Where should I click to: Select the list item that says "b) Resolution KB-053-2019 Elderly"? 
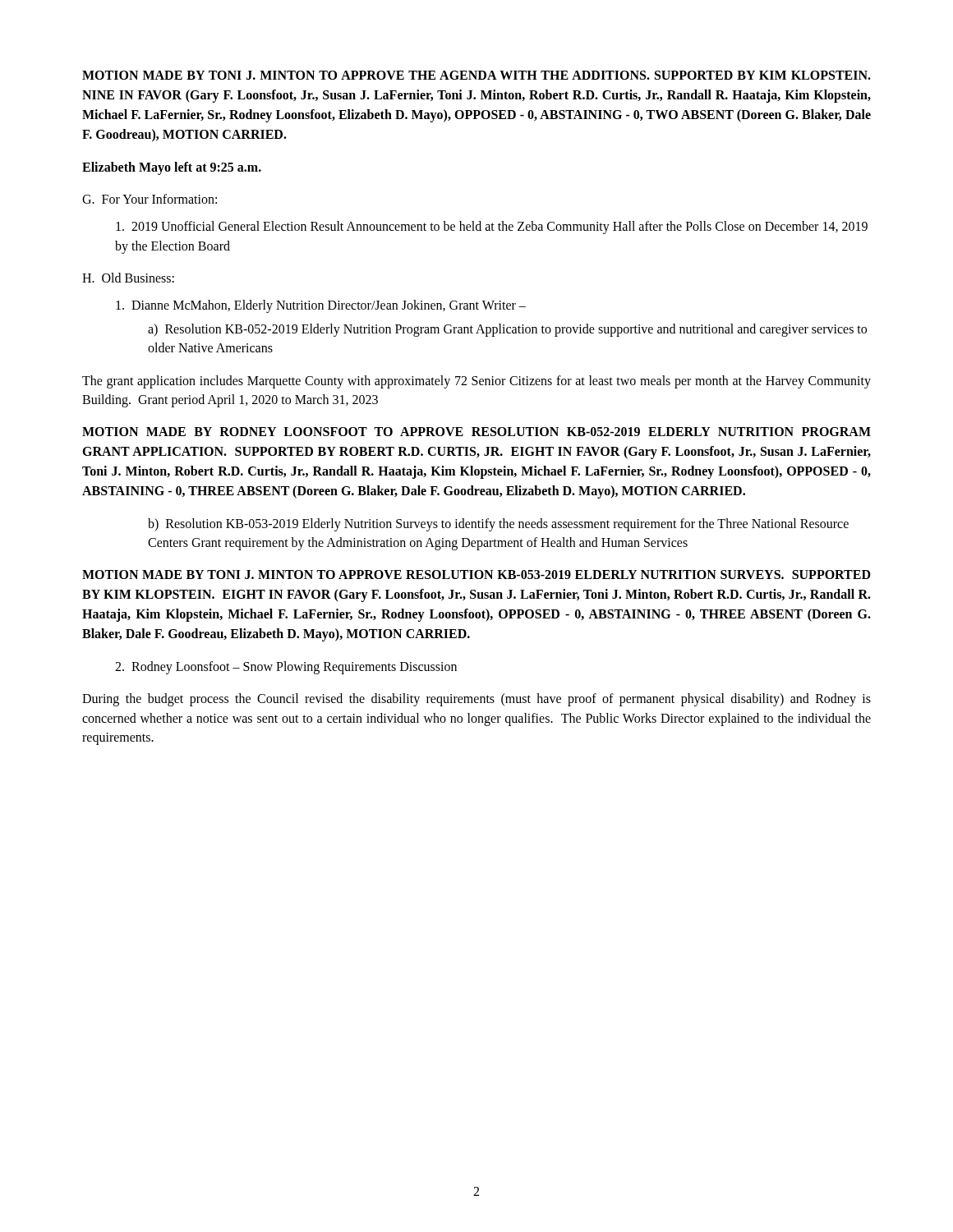(x=498, y=533)
